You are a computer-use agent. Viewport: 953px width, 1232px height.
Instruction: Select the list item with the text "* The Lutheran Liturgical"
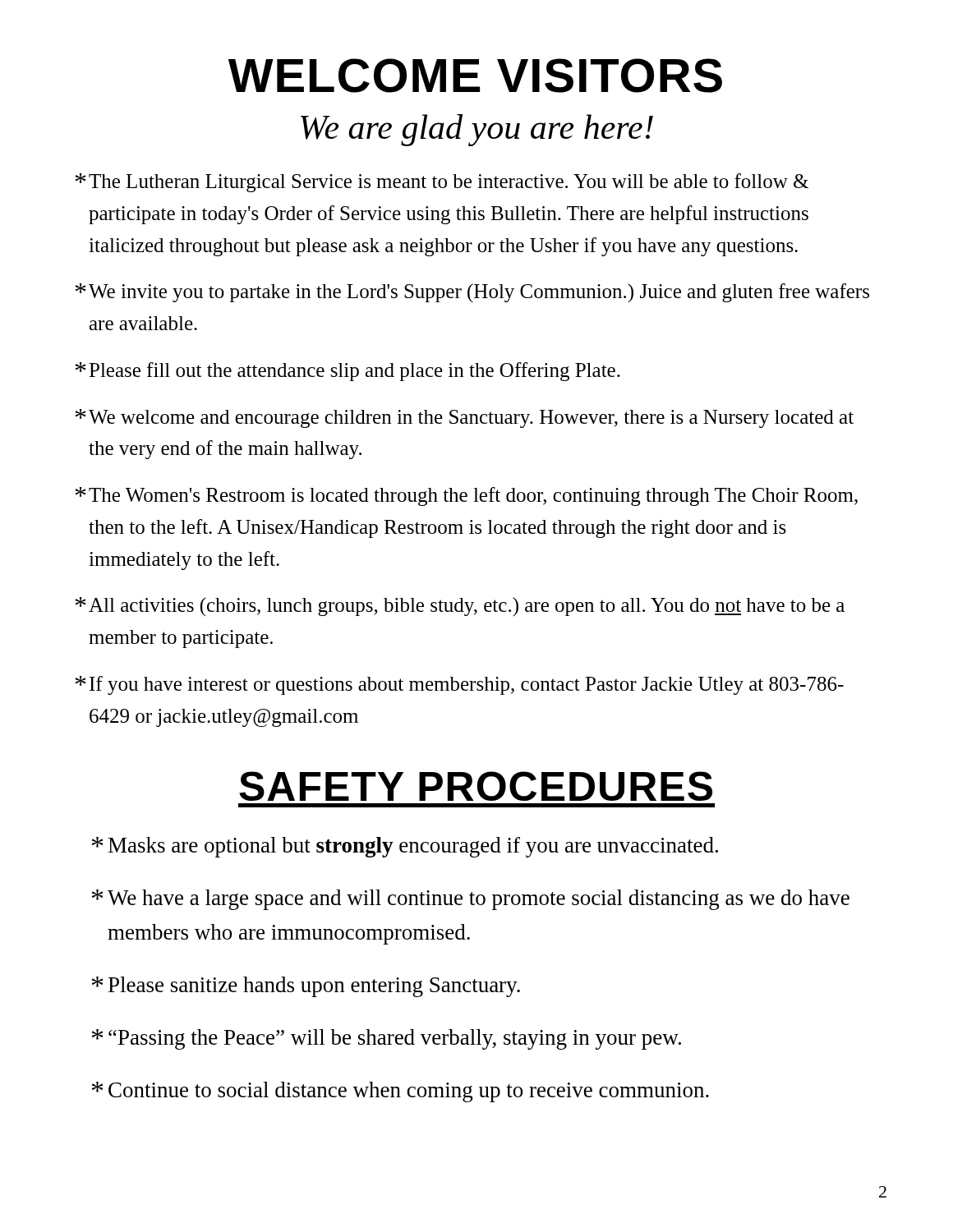click(x=476, y=214)
